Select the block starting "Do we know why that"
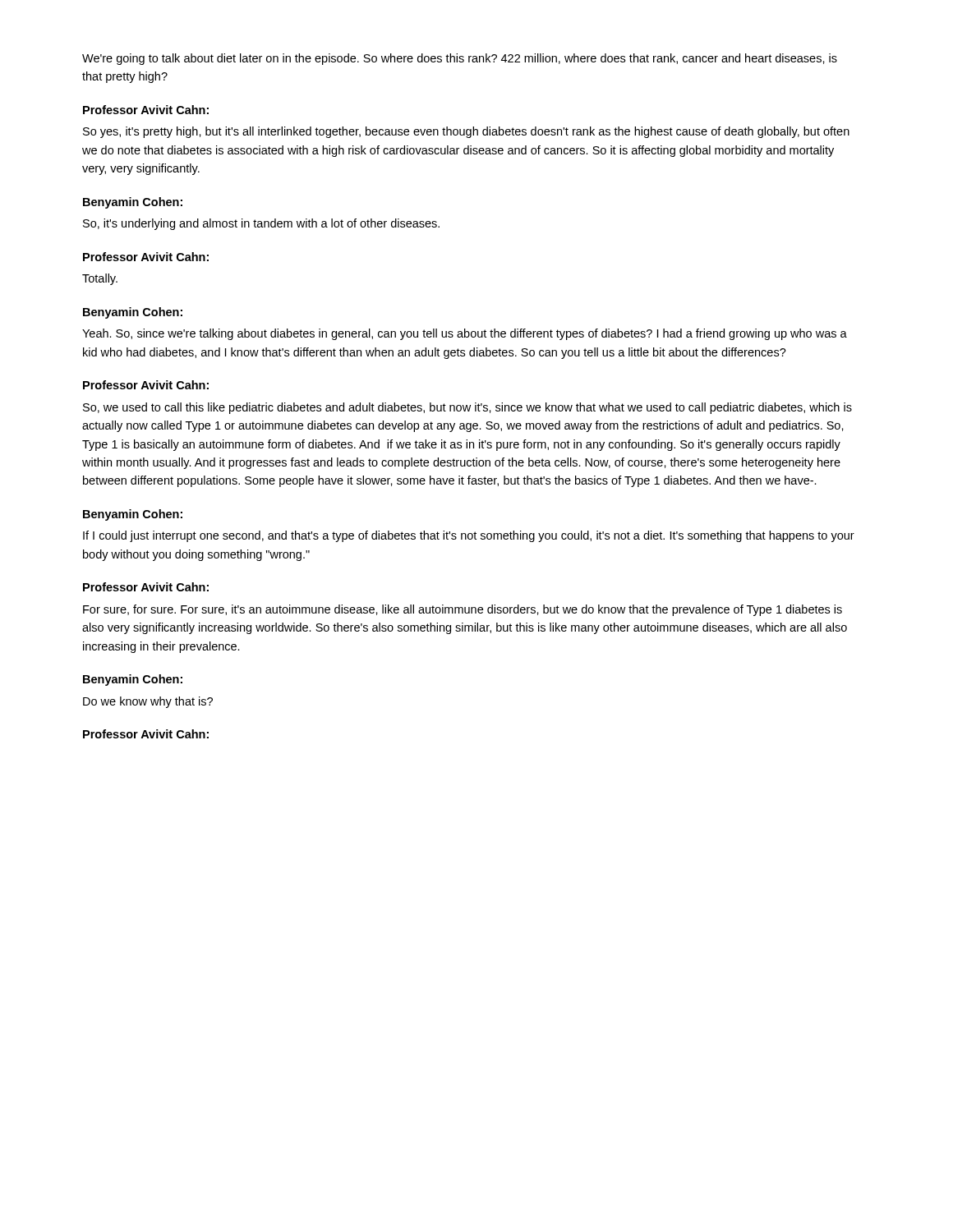Image resolution: width=953 pixels, height=1232 pixels. 148,701
